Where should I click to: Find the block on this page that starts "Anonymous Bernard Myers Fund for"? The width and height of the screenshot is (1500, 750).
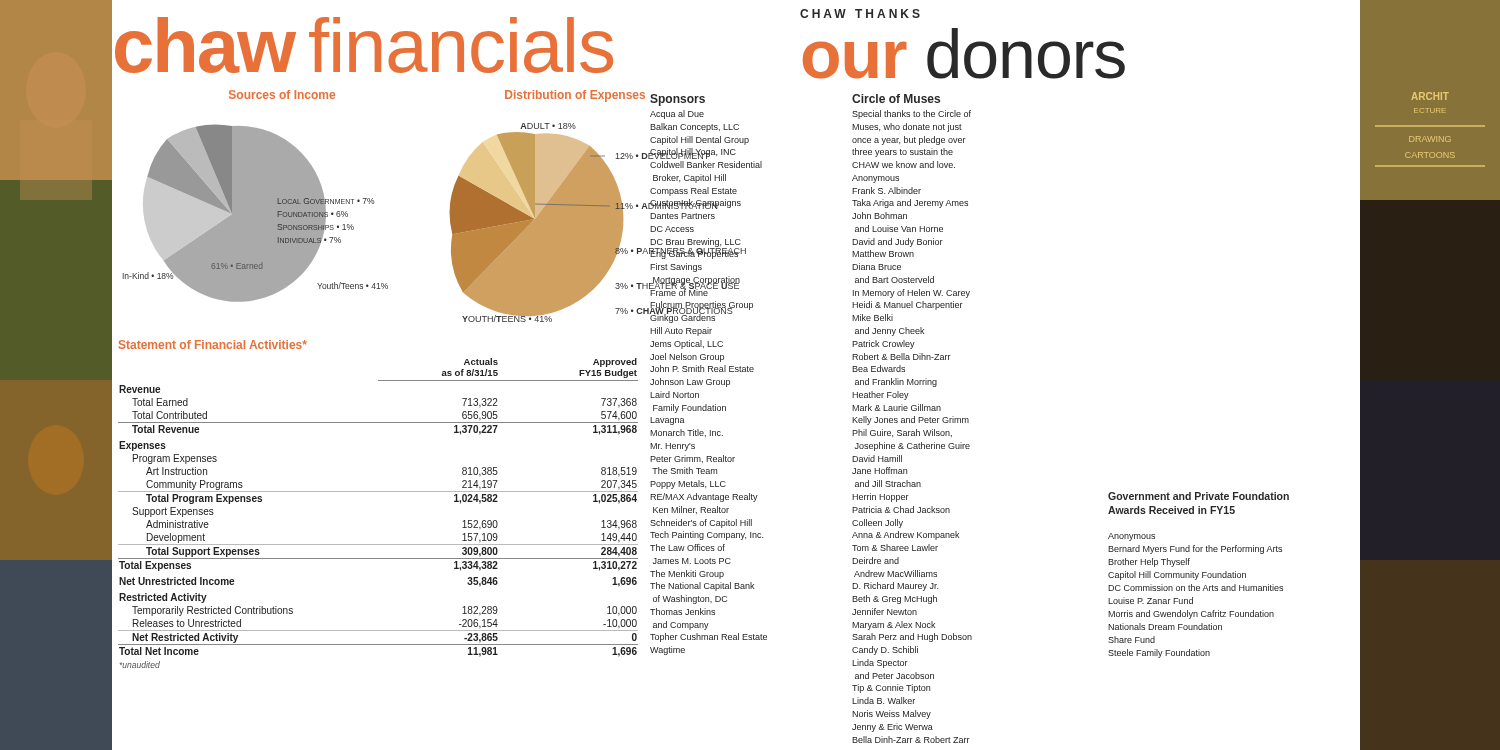(x=1196, y=595)
